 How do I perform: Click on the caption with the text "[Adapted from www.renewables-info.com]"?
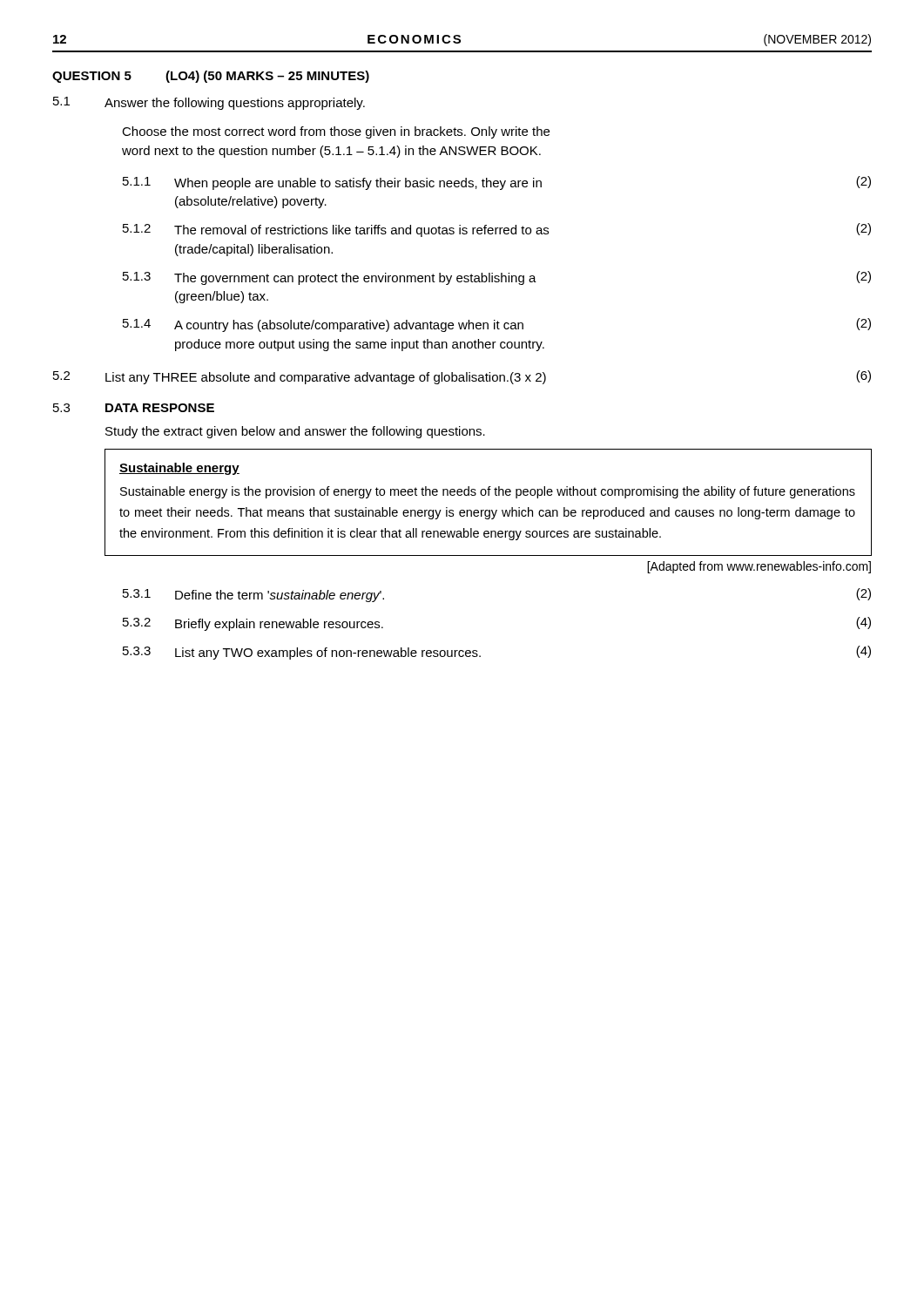759,566
